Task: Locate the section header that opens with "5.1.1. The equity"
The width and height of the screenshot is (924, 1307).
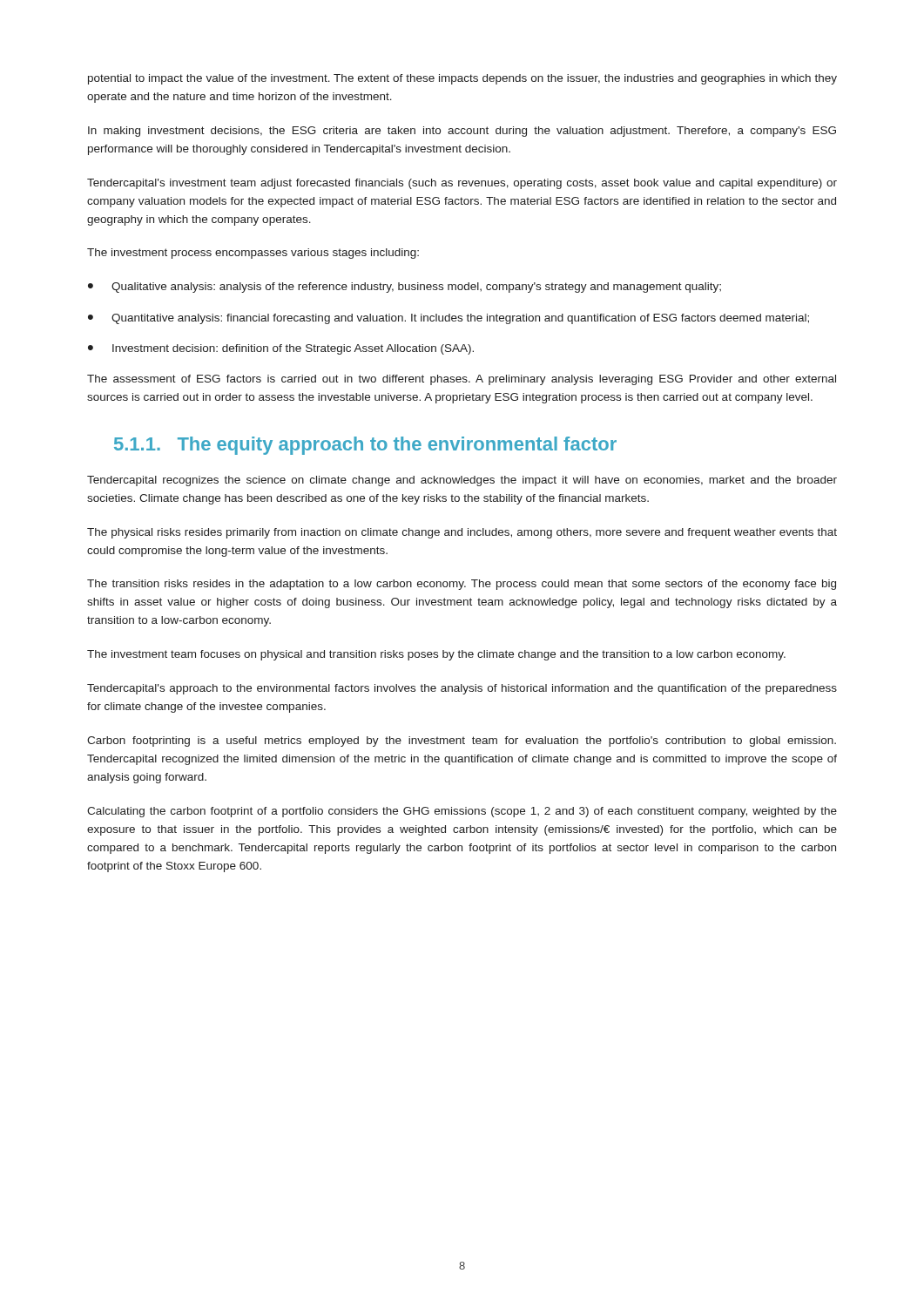Action: [x=365, y=444]
